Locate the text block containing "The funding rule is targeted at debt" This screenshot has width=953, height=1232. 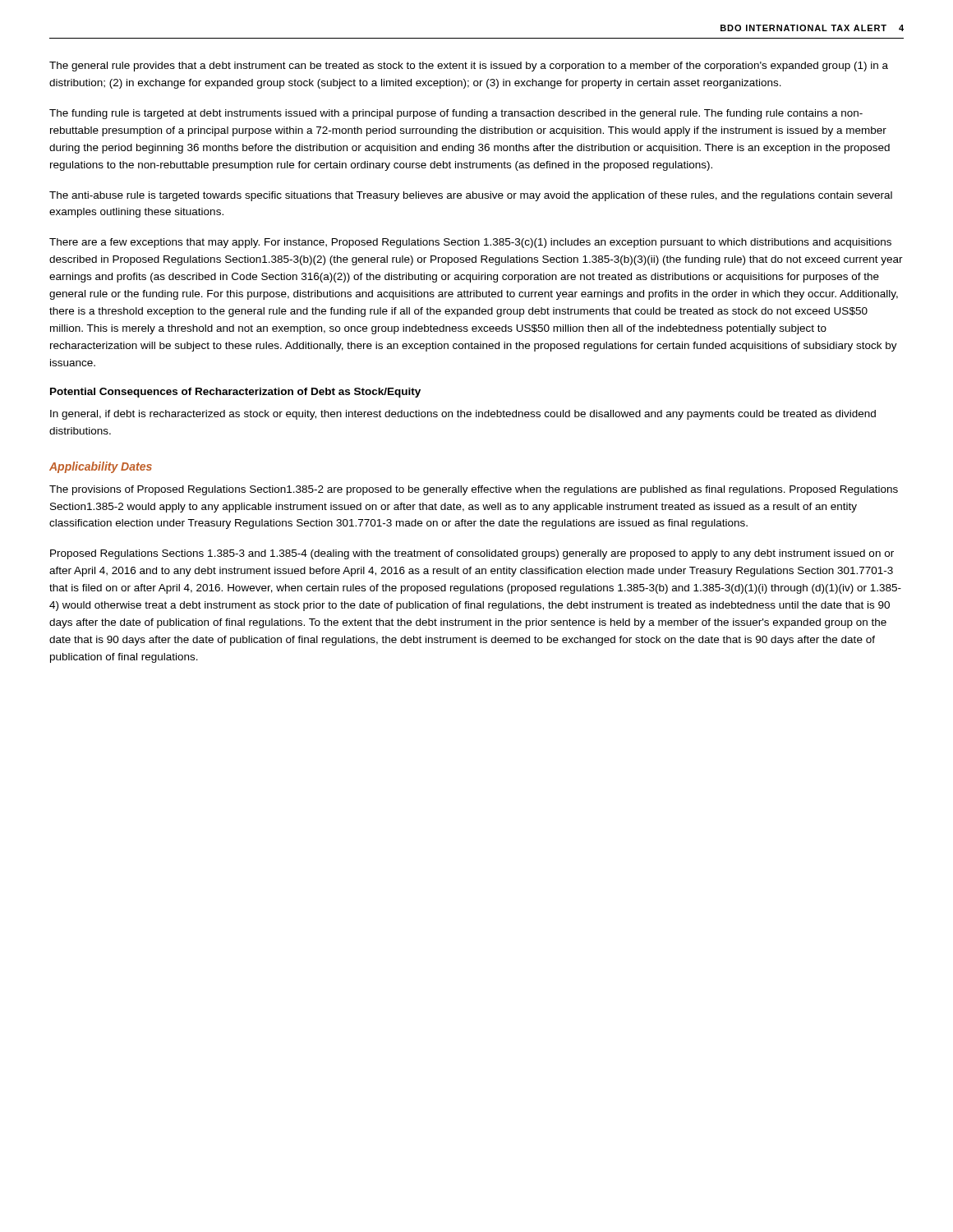(x=470, y=139)
